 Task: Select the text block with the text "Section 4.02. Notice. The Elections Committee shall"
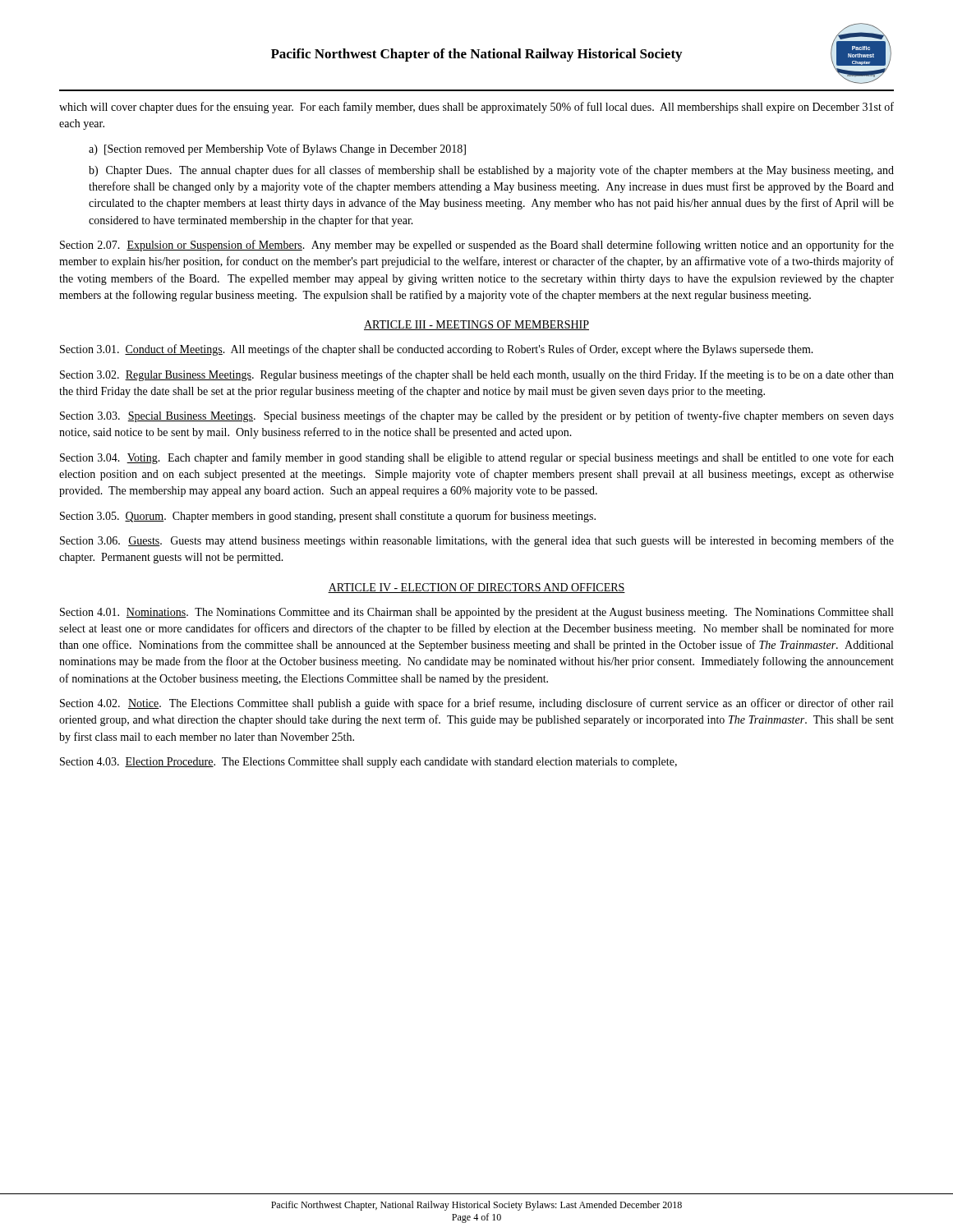point(476,720)
